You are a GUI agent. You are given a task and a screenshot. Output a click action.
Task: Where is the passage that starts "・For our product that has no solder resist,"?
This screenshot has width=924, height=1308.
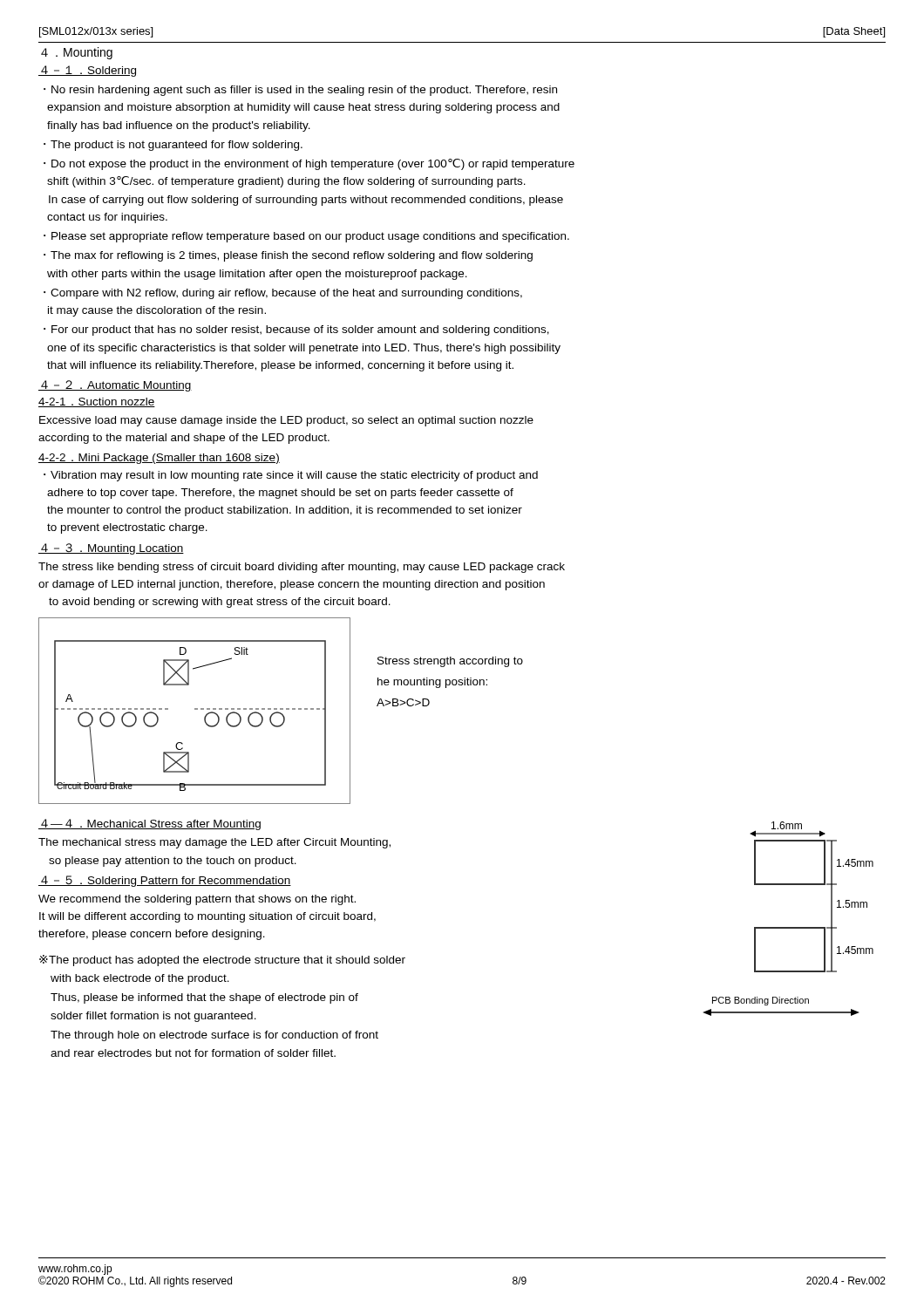point(299,347)
